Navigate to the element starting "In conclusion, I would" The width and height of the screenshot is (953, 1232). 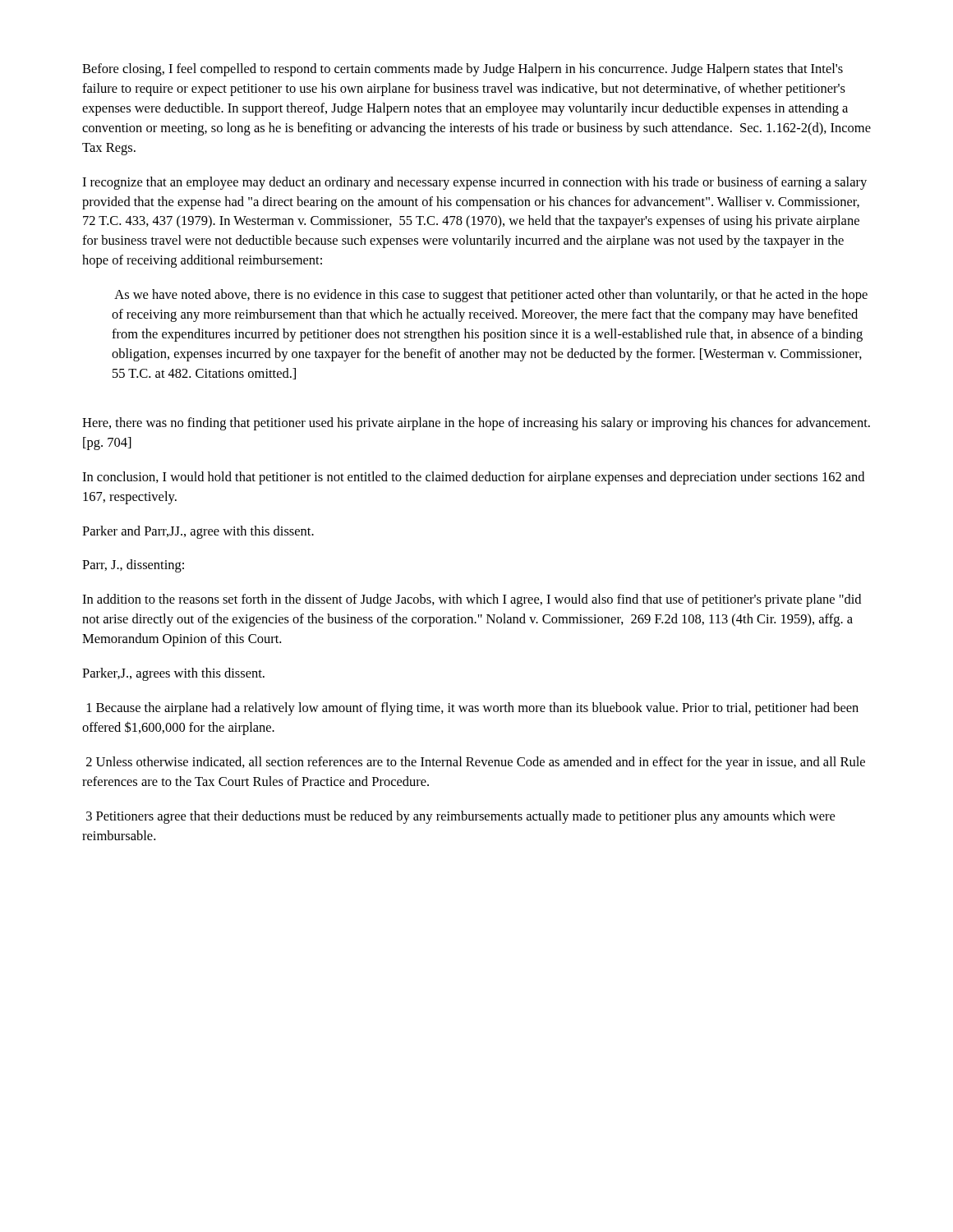pyautogui.click(x=473, y=486)
